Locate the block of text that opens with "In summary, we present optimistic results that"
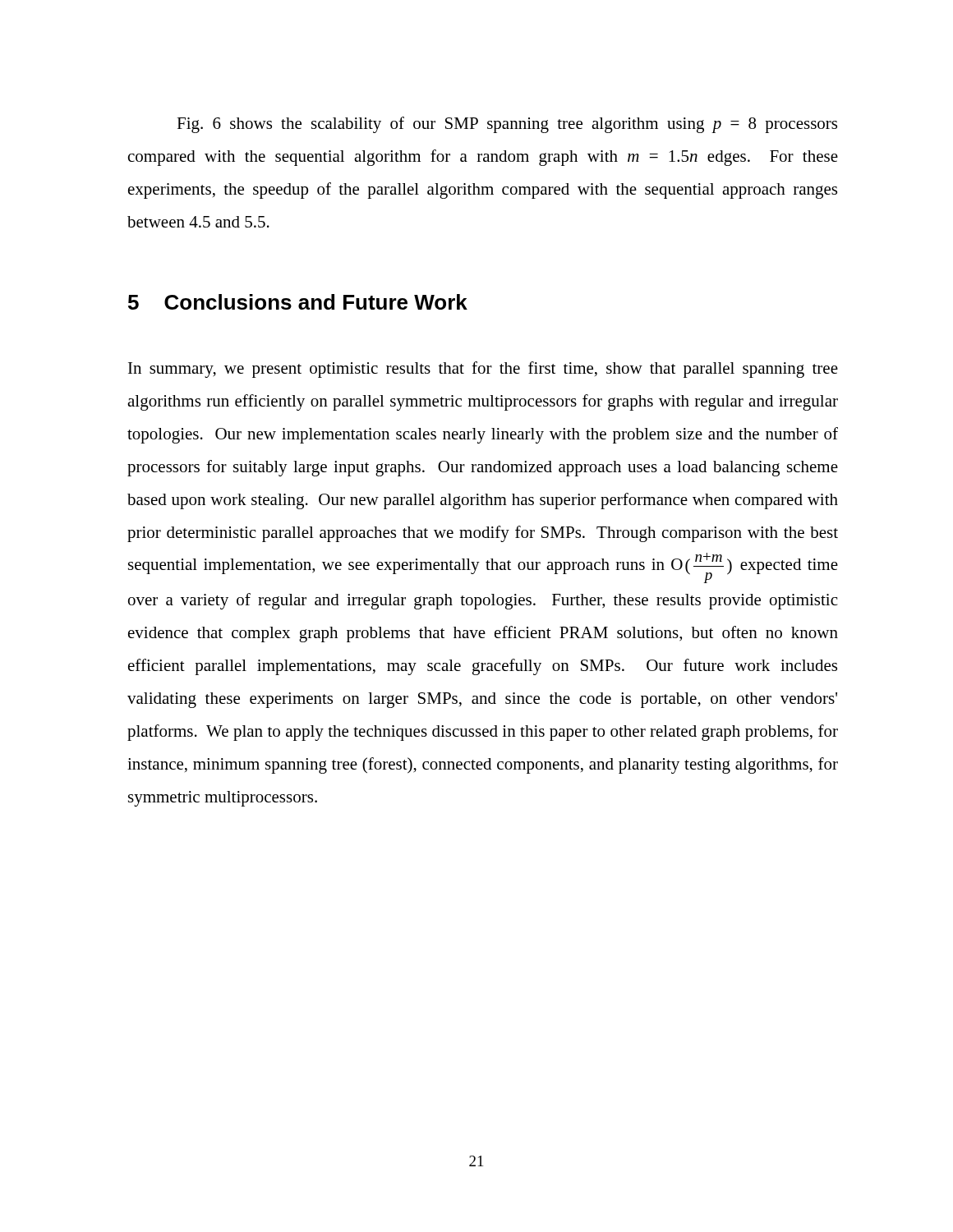This screenshot has width=953, height=1232. (483, 370)
